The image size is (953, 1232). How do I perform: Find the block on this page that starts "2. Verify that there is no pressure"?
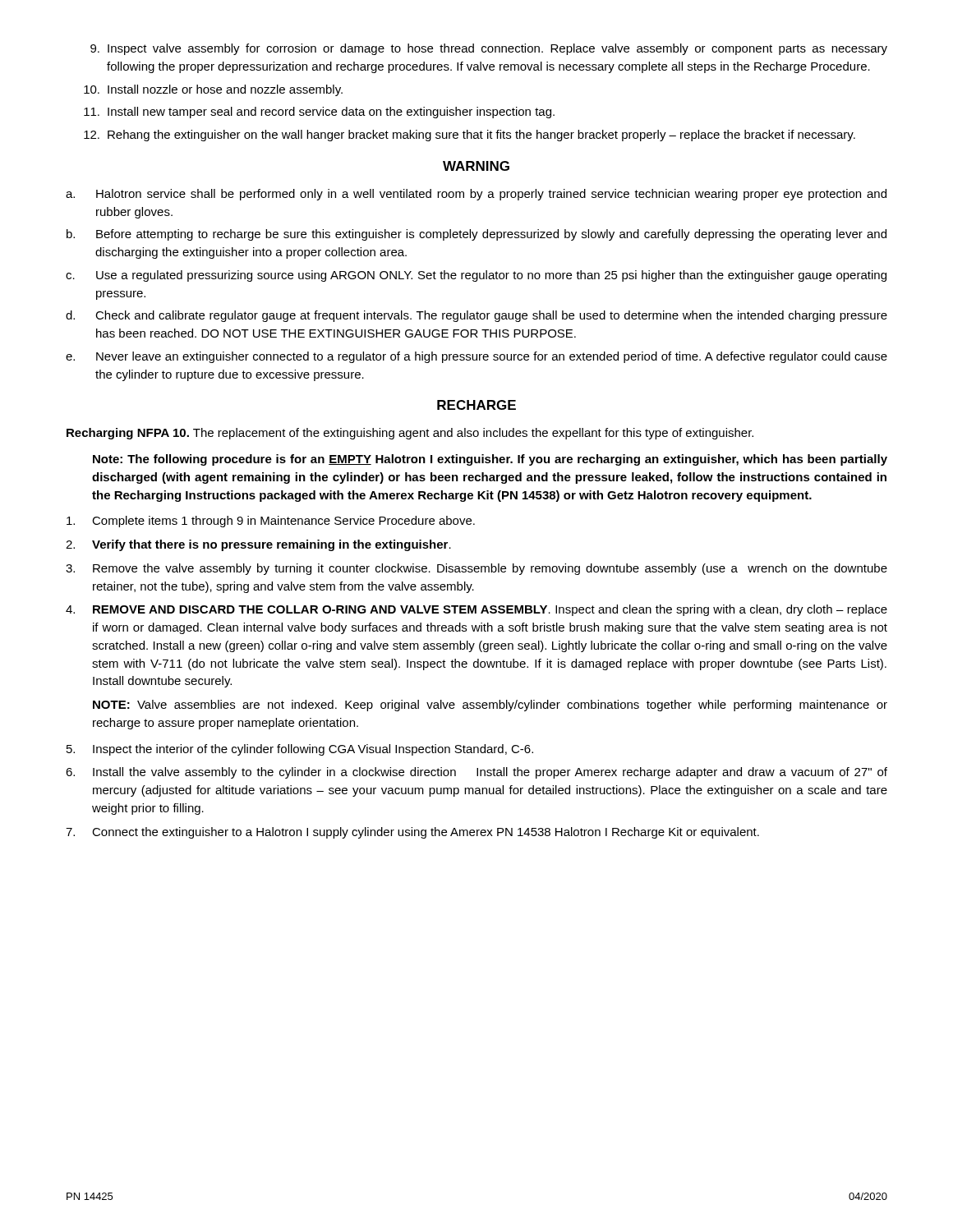(258, 545)
